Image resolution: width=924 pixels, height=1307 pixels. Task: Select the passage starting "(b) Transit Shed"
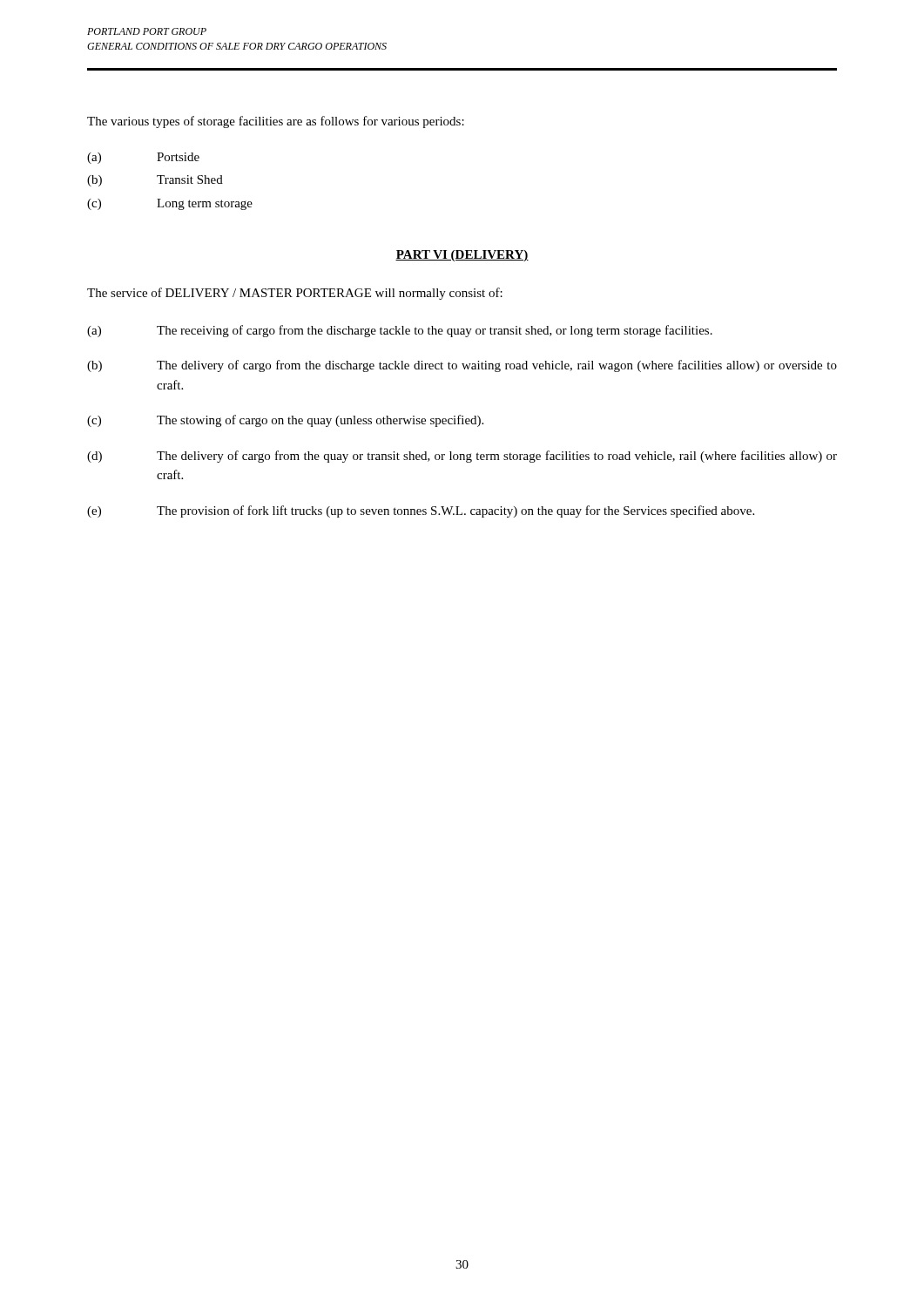click(93, 181)
